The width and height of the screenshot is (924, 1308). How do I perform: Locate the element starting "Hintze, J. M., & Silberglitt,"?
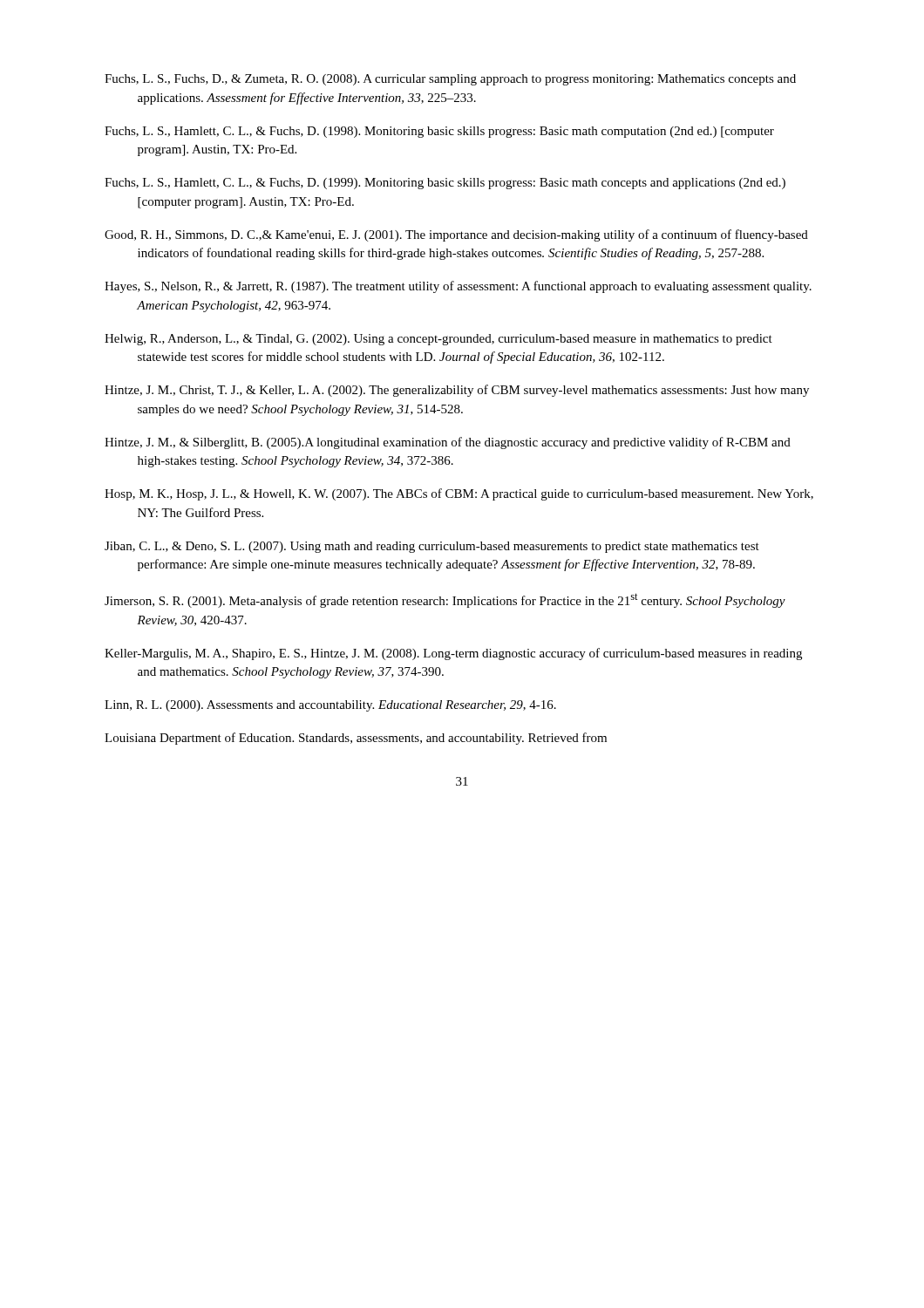tap(447, 451)
